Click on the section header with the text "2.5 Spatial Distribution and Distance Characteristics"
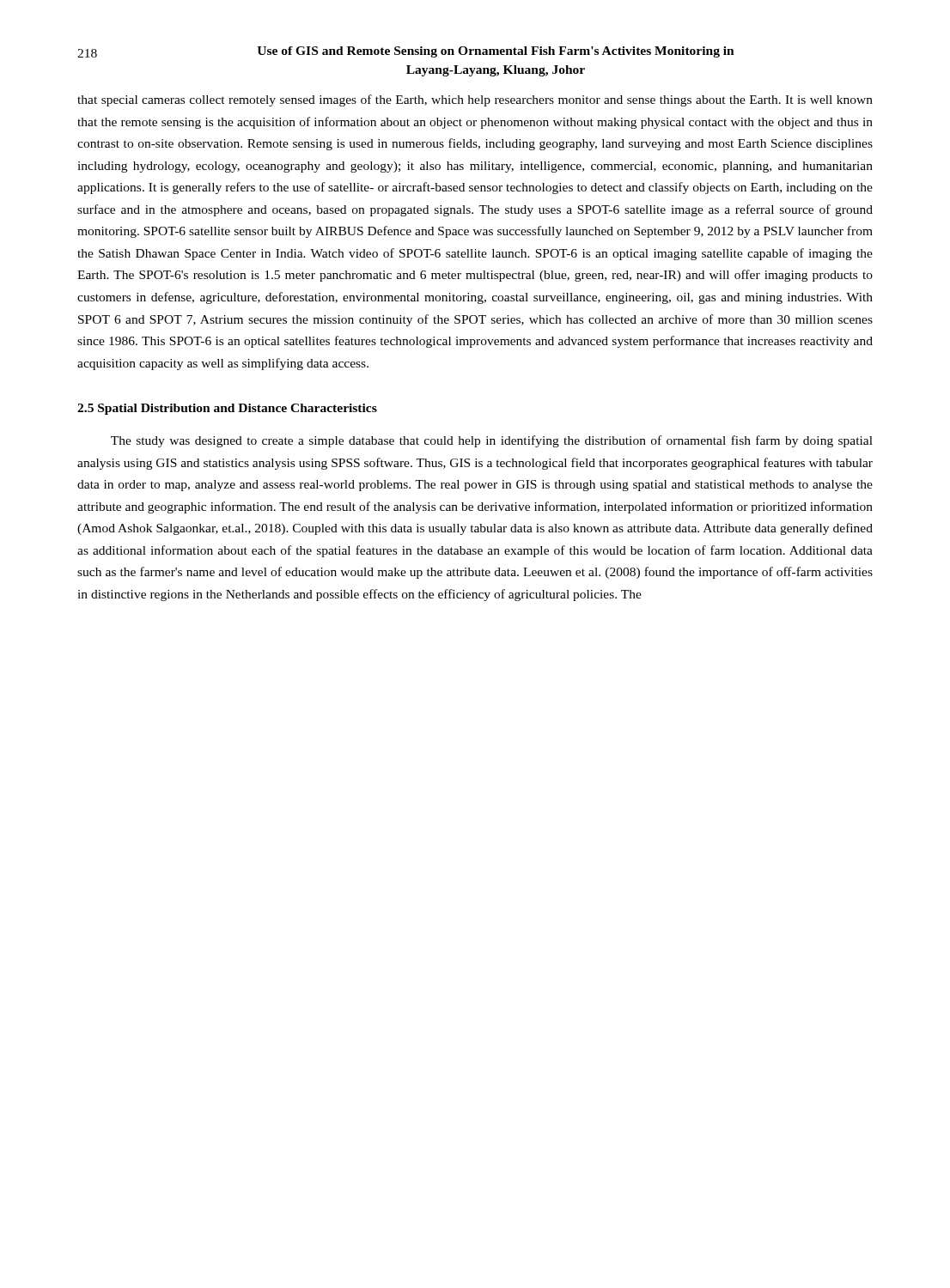This screenshot has width=950, height=1288. click(227, 408)
